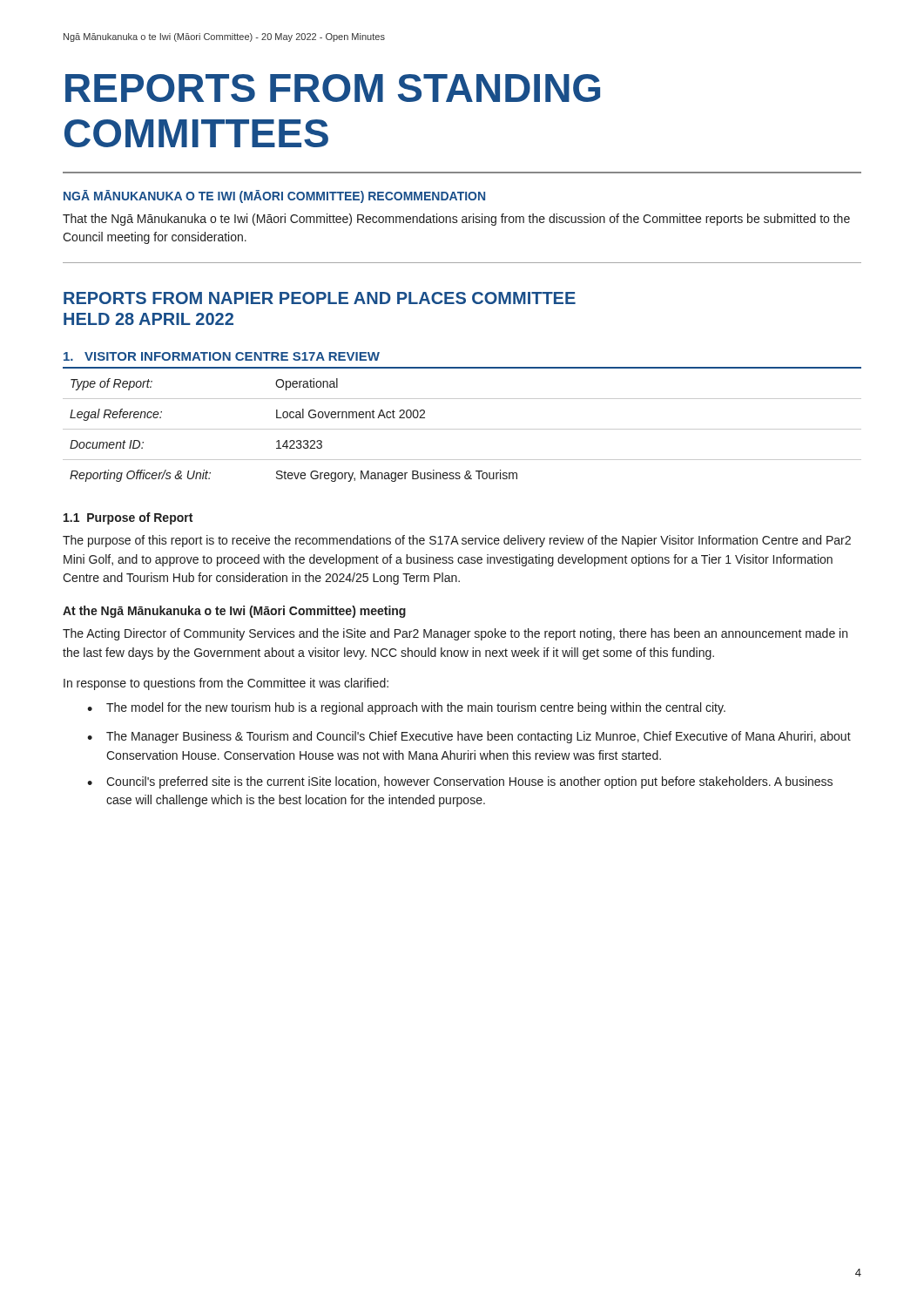Viewport: 924px width, 1307px height.
Task: Find the section header with the text "1.1 Purpose of"
Action: coord(128,518)
